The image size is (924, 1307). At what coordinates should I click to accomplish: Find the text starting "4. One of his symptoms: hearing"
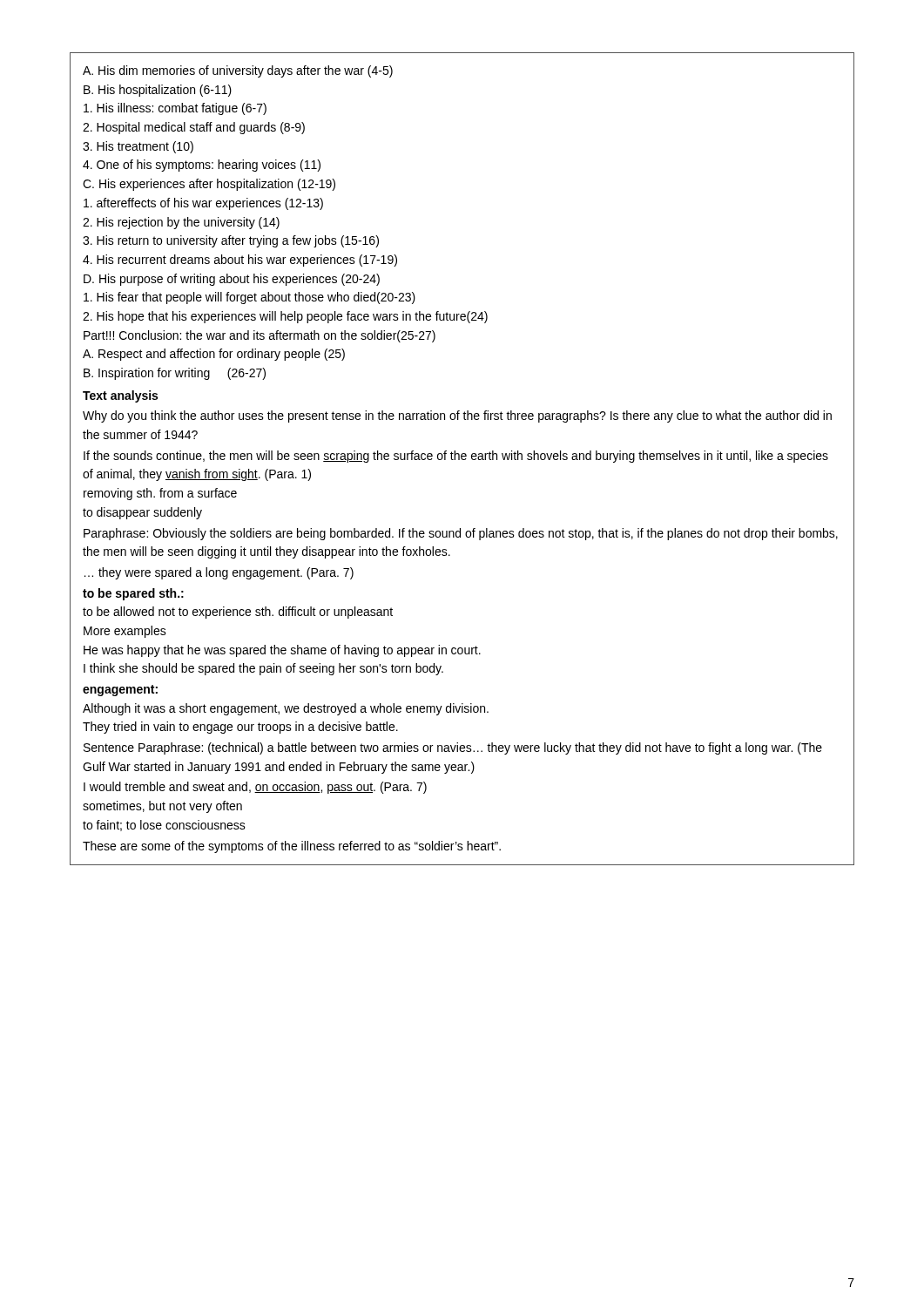202,165
